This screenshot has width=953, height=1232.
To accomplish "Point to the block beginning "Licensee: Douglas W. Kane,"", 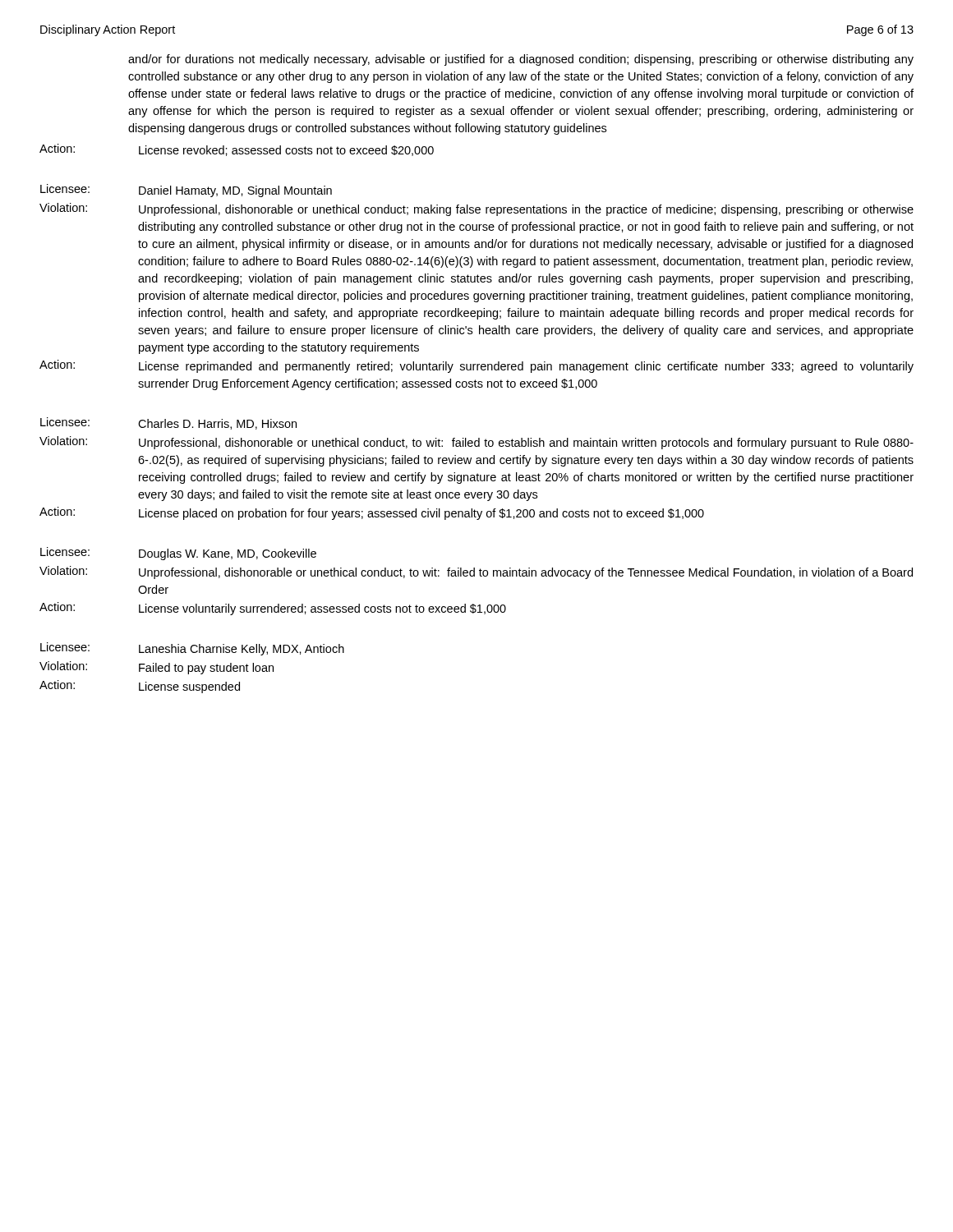I will click(x=178, y=554).
